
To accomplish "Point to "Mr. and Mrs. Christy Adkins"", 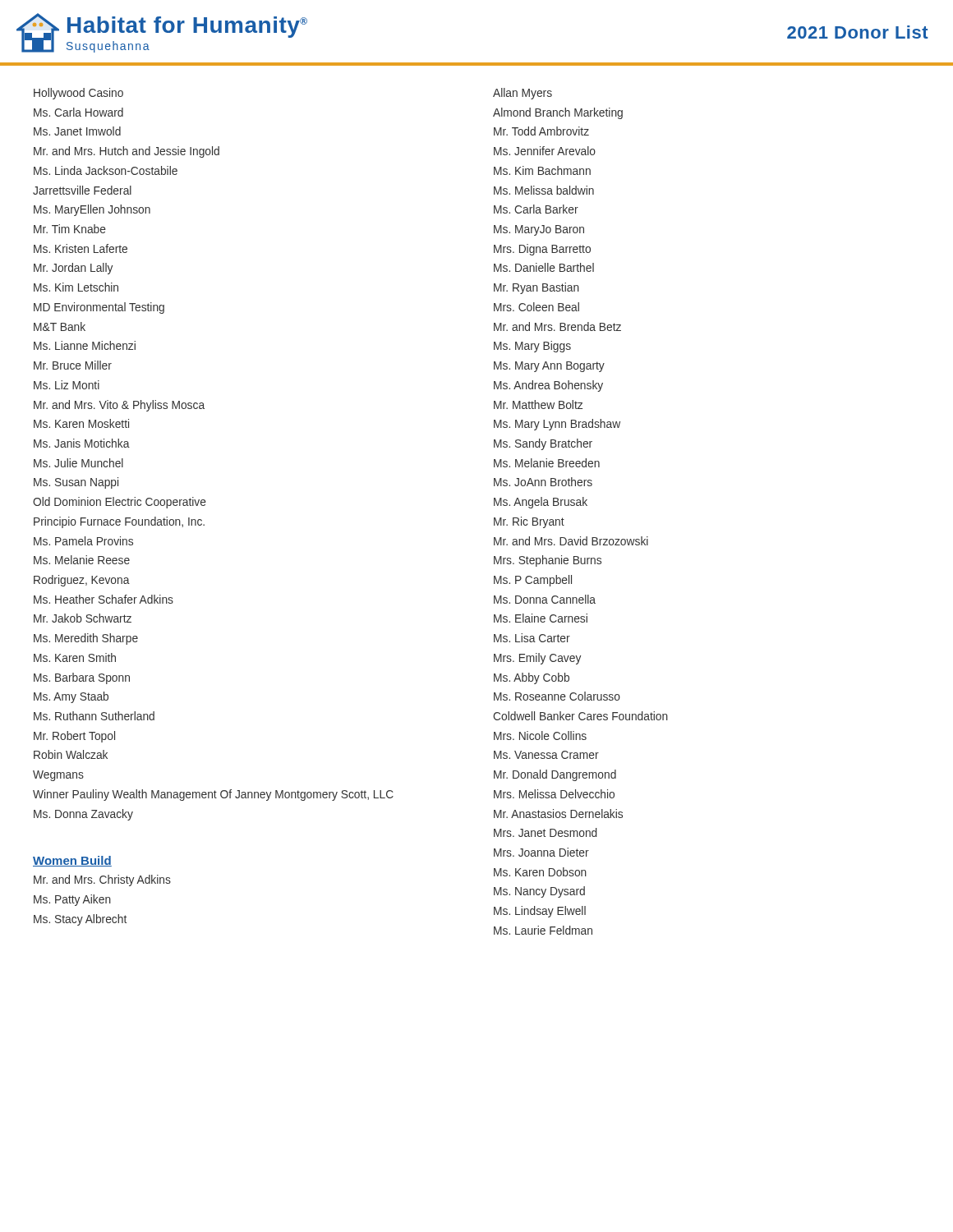I will tap(102, 880).
